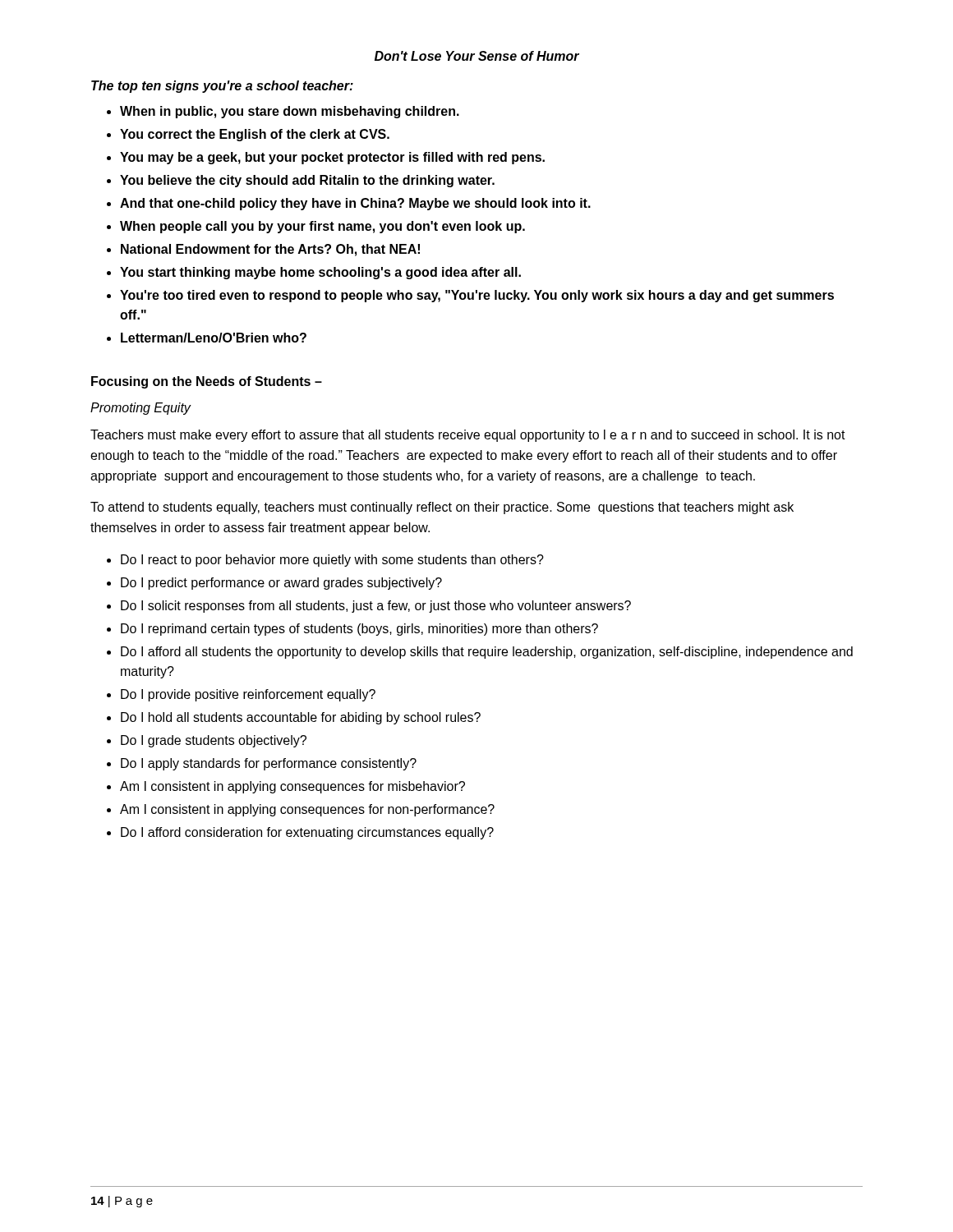
Task: Find the text block starting "Do I reprimand certain types"
Action: (x=359, y=629)
